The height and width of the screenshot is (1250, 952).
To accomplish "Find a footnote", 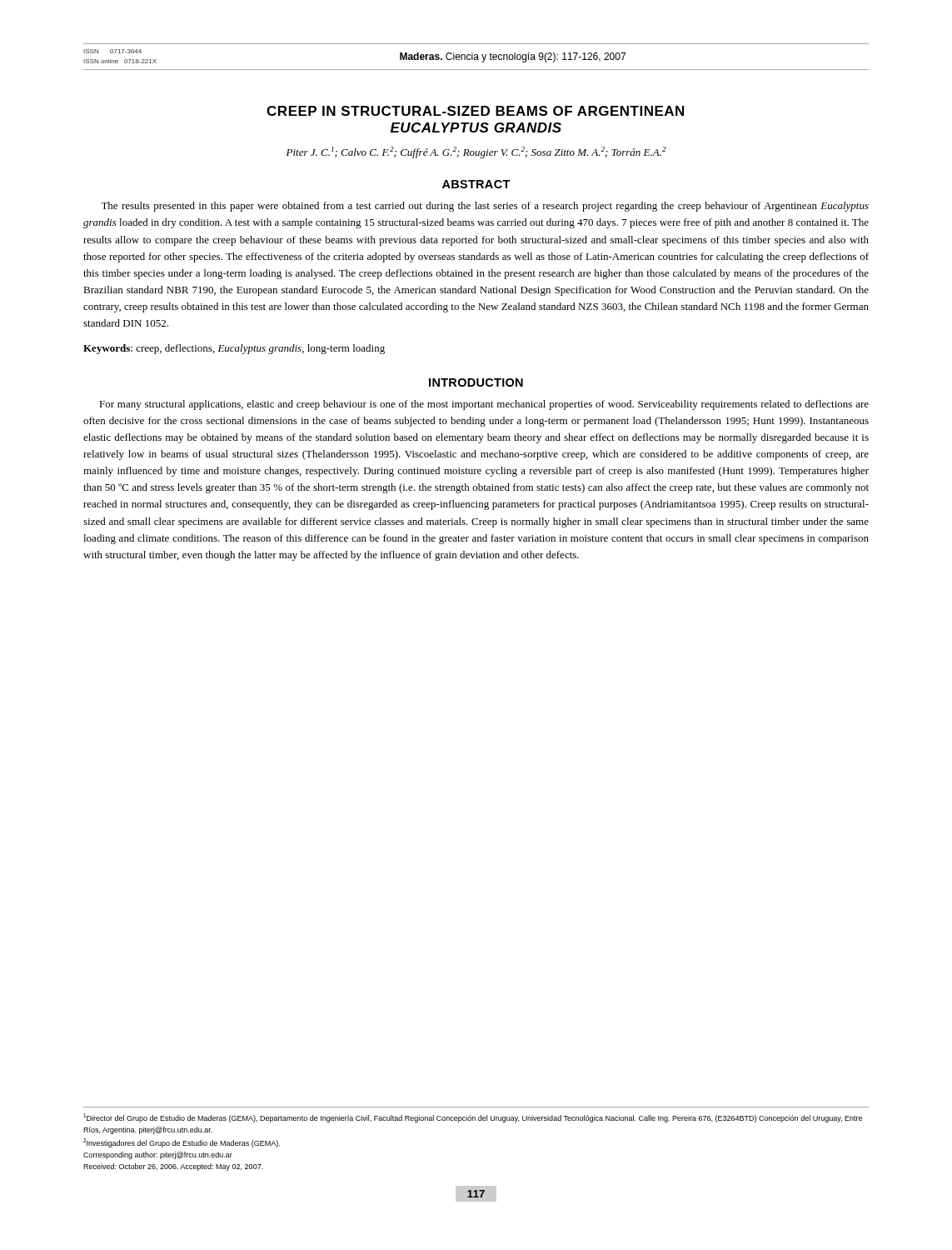I will point(473,1142).
